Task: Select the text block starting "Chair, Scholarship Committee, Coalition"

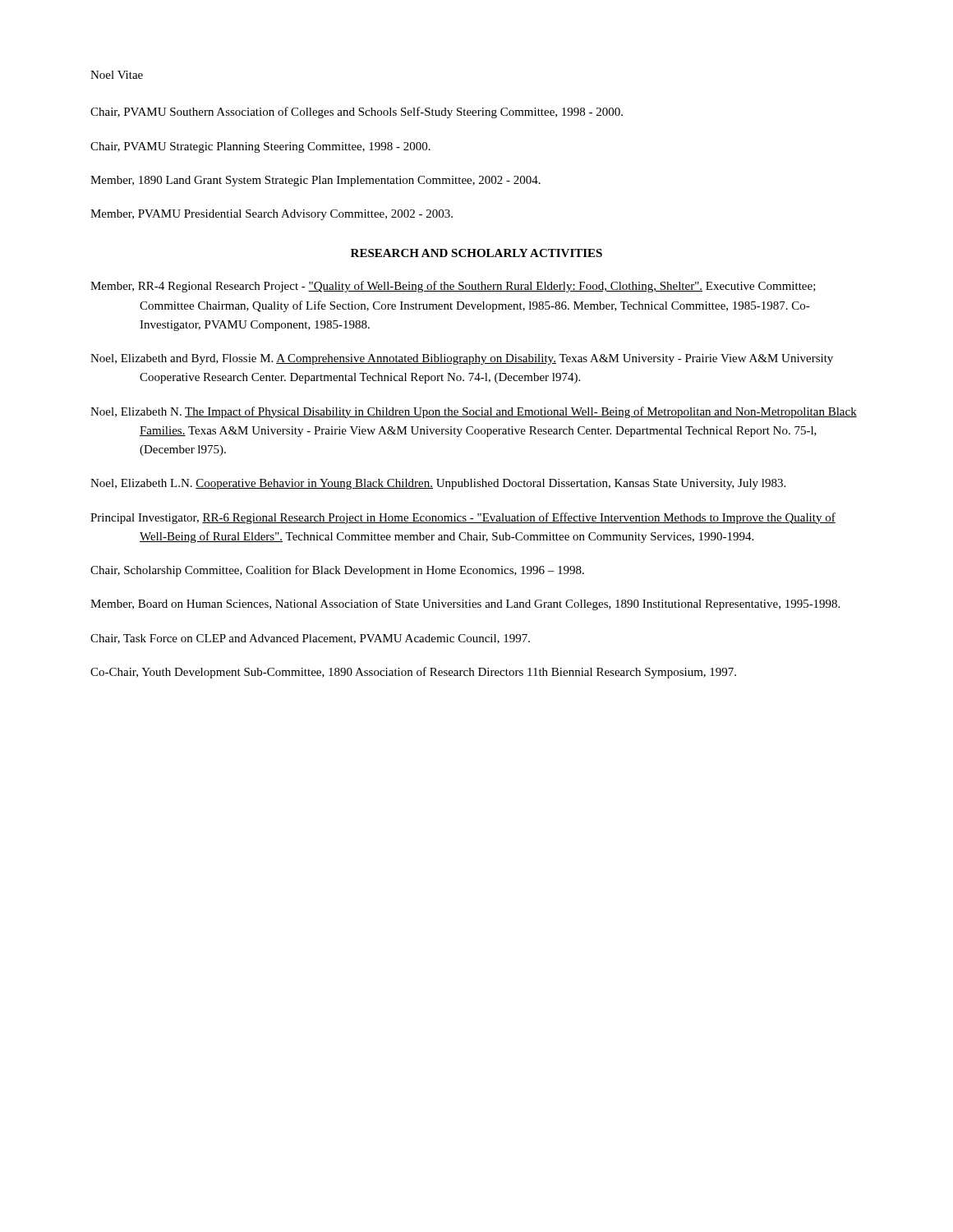Action: click(338, 570)
